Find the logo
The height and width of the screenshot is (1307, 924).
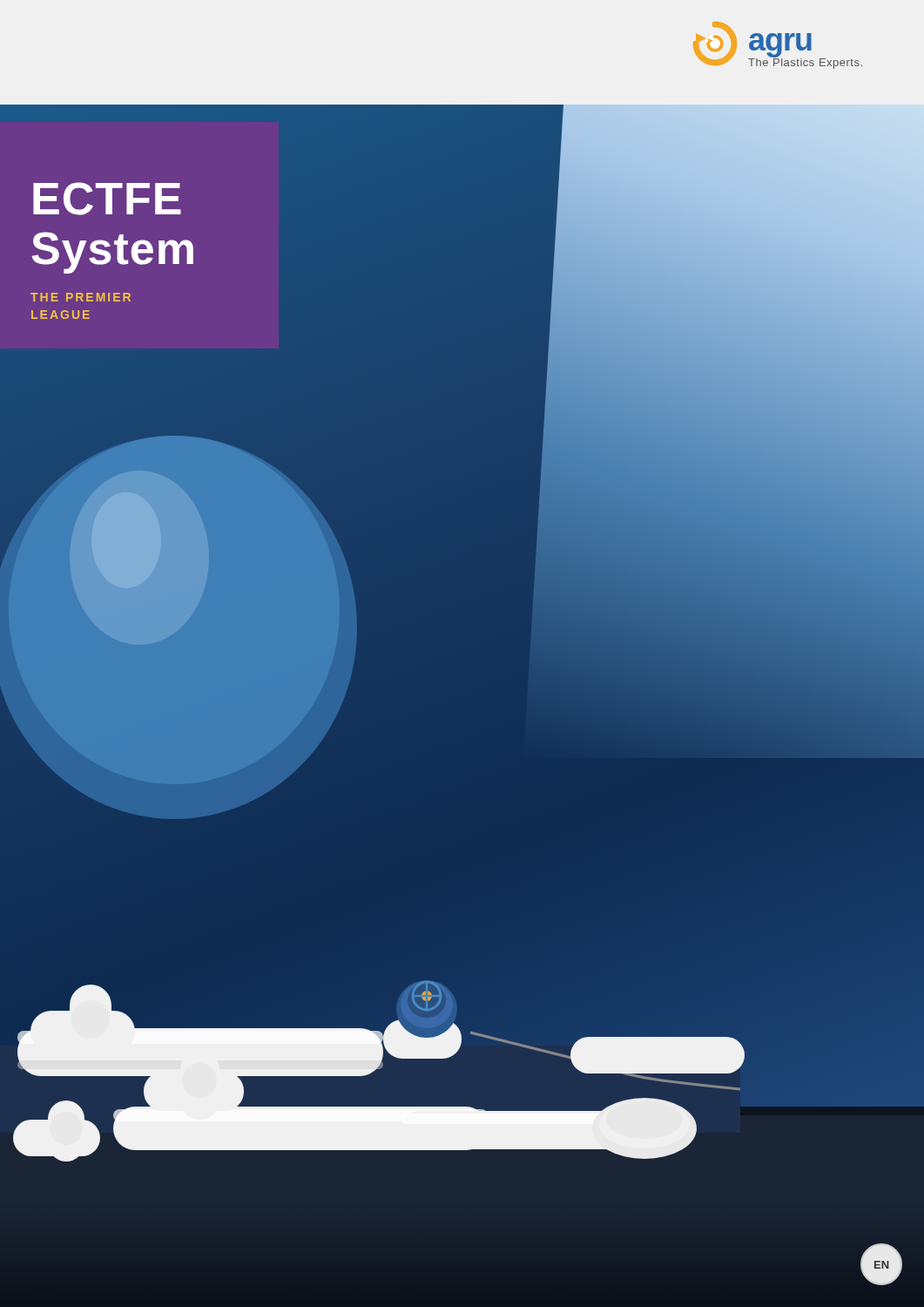pyautogui.click(x=785, y=48)
